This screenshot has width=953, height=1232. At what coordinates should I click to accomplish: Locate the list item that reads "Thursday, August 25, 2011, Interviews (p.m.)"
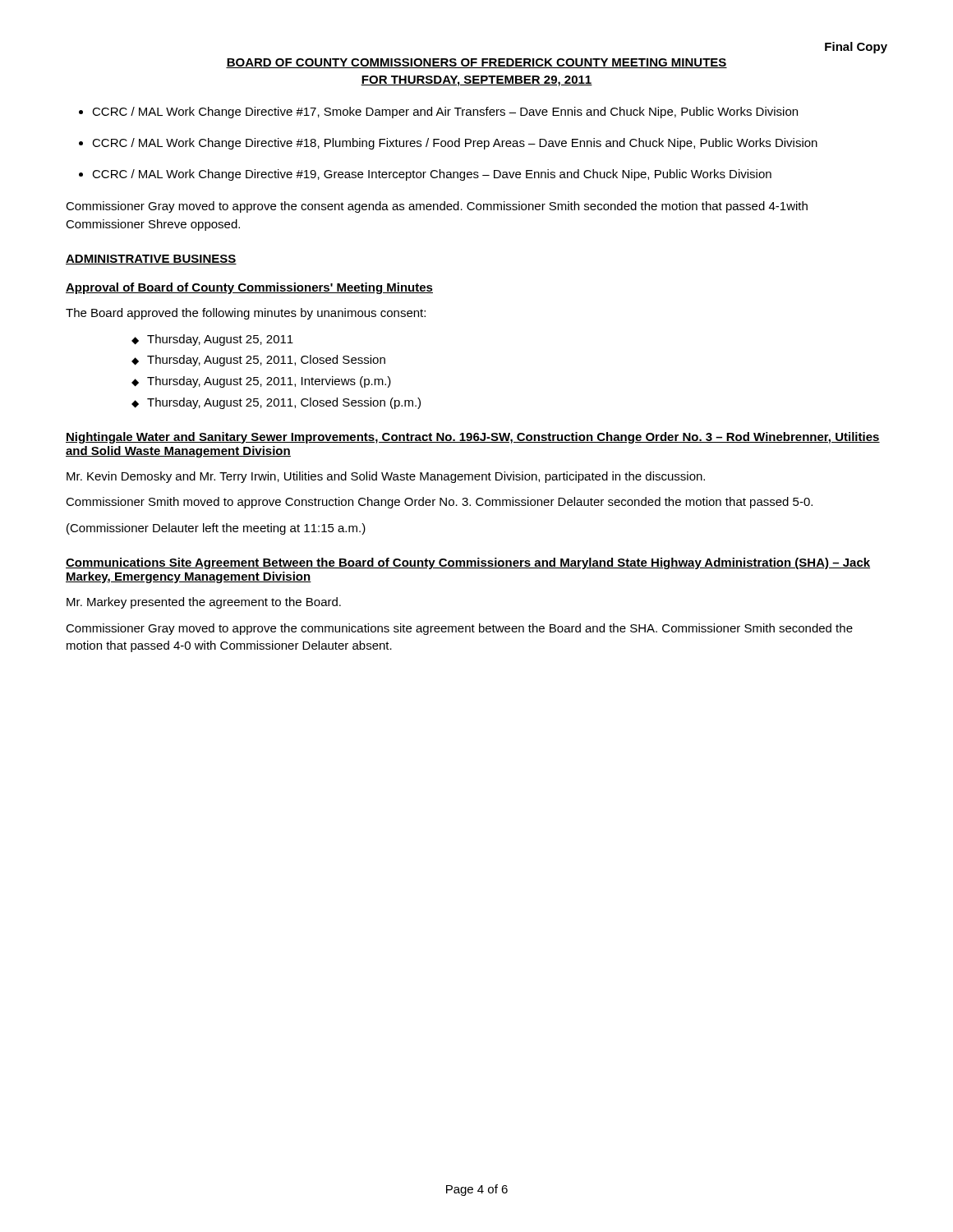pyautogui.click(x=269, y=381)
